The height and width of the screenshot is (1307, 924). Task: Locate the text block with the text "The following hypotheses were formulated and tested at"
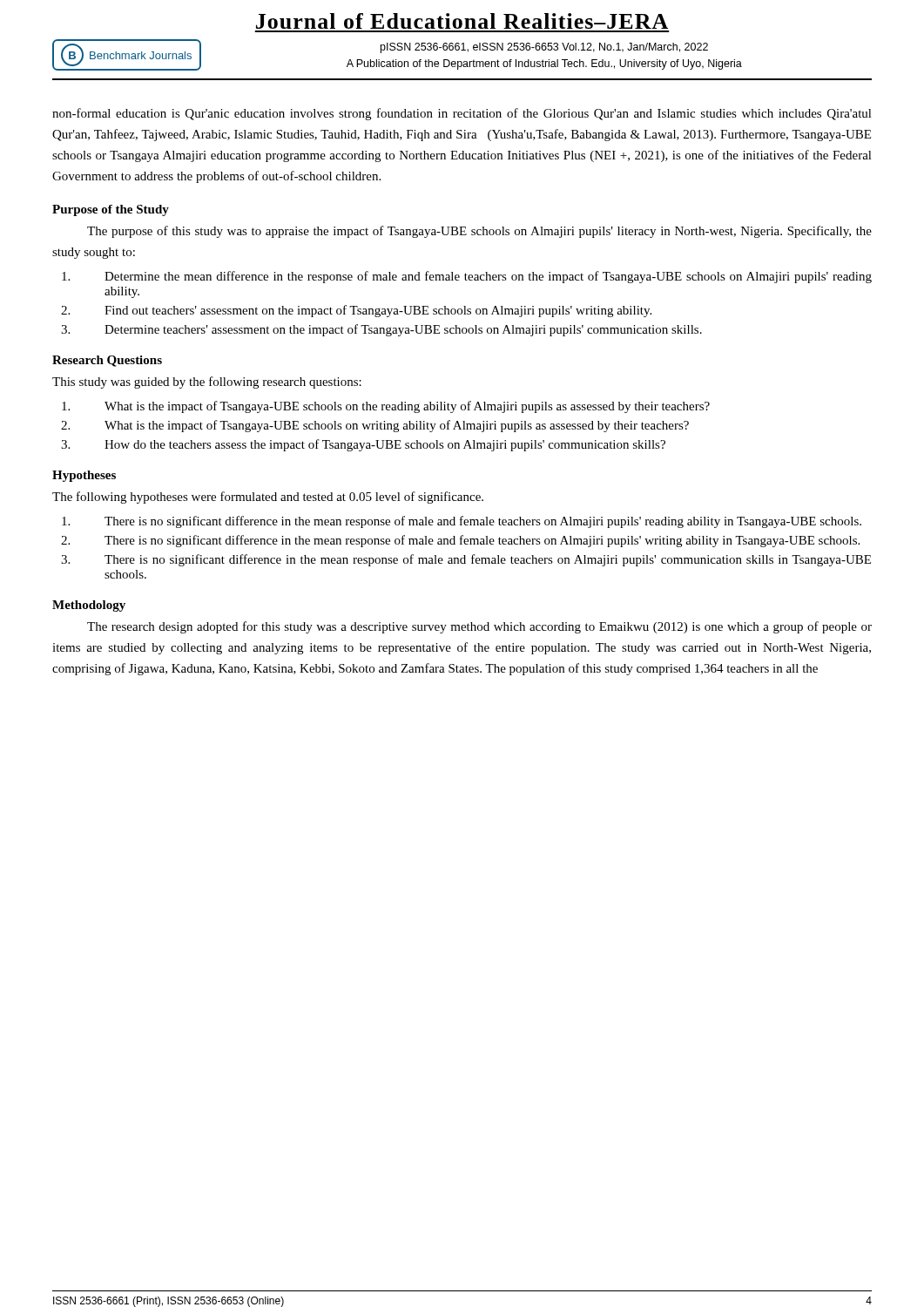coord(268,497)
